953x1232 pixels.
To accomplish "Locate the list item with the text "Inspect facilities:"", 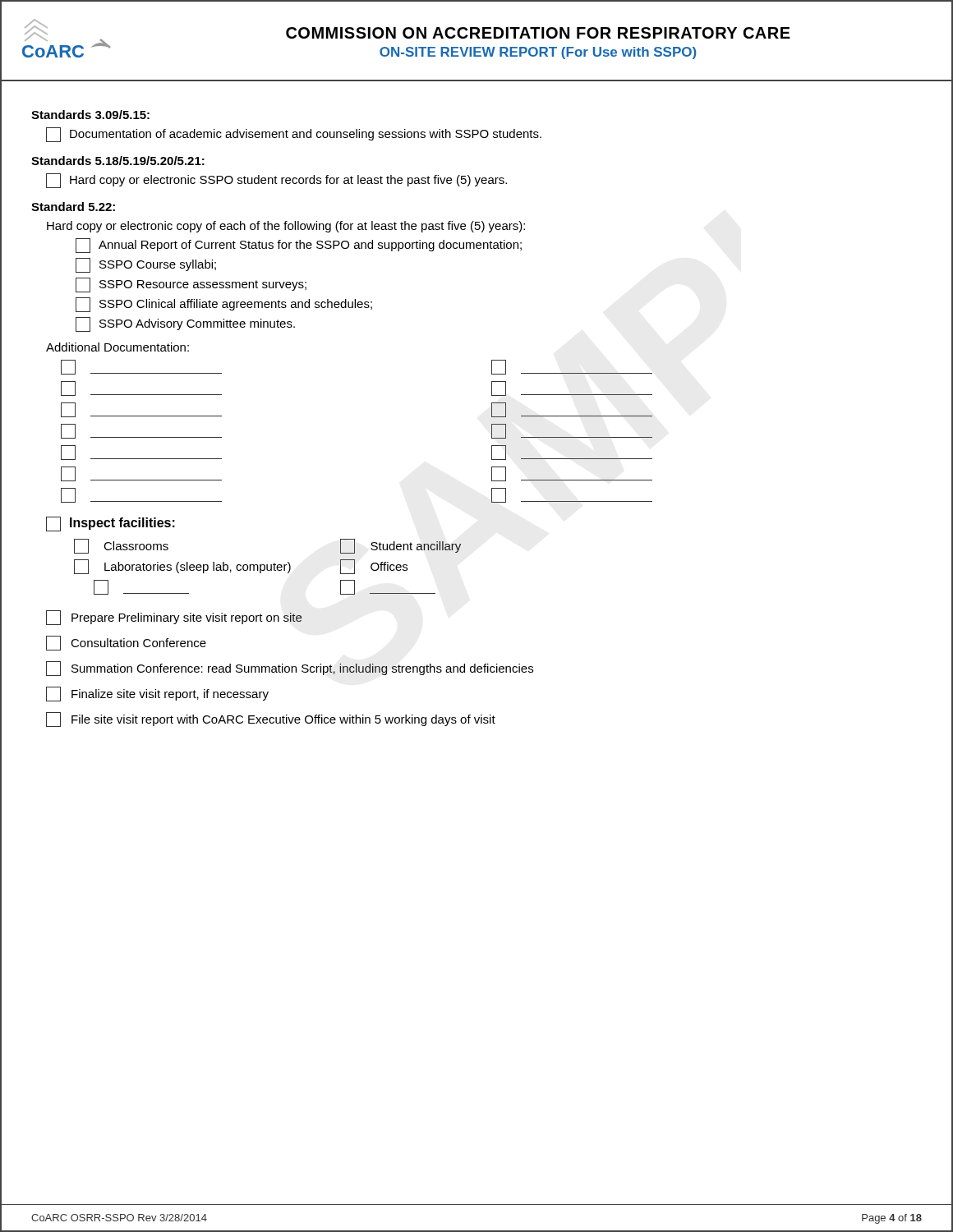I will tap(111, 524).
